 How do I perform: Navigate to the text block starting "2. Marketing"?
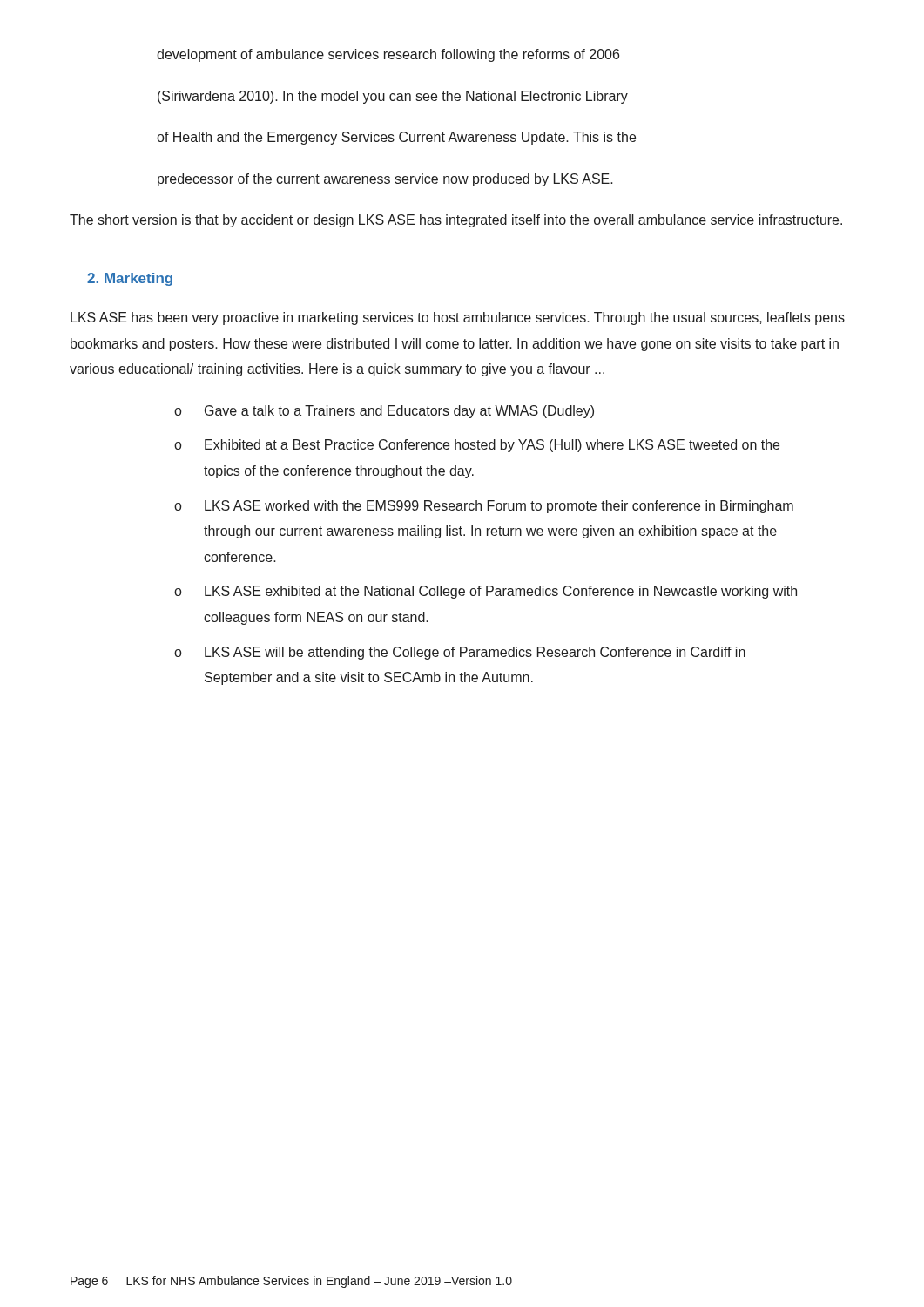130,279
